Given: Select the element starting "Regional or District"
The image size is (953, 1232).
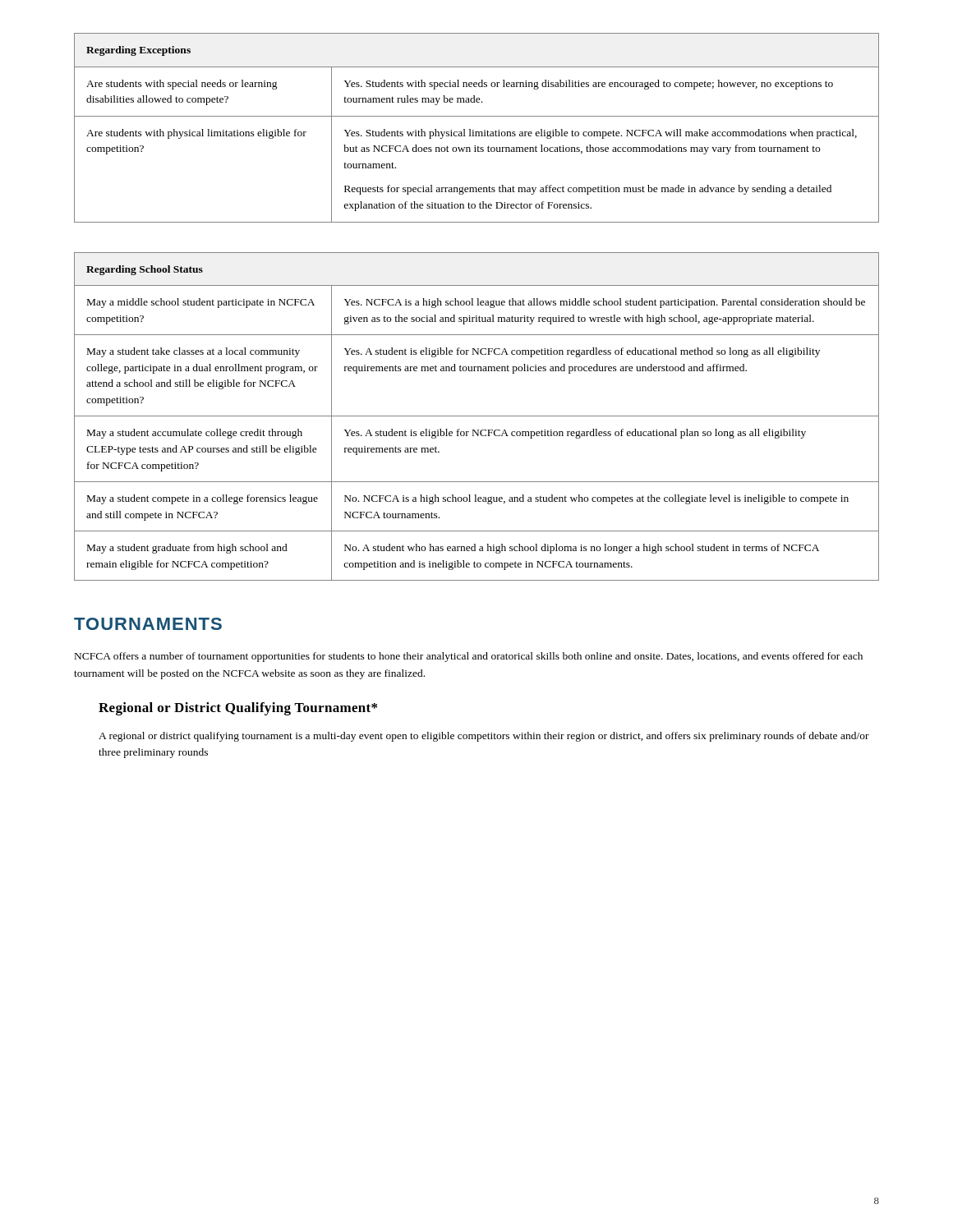Looking at the screenshot, I should 238,709.
